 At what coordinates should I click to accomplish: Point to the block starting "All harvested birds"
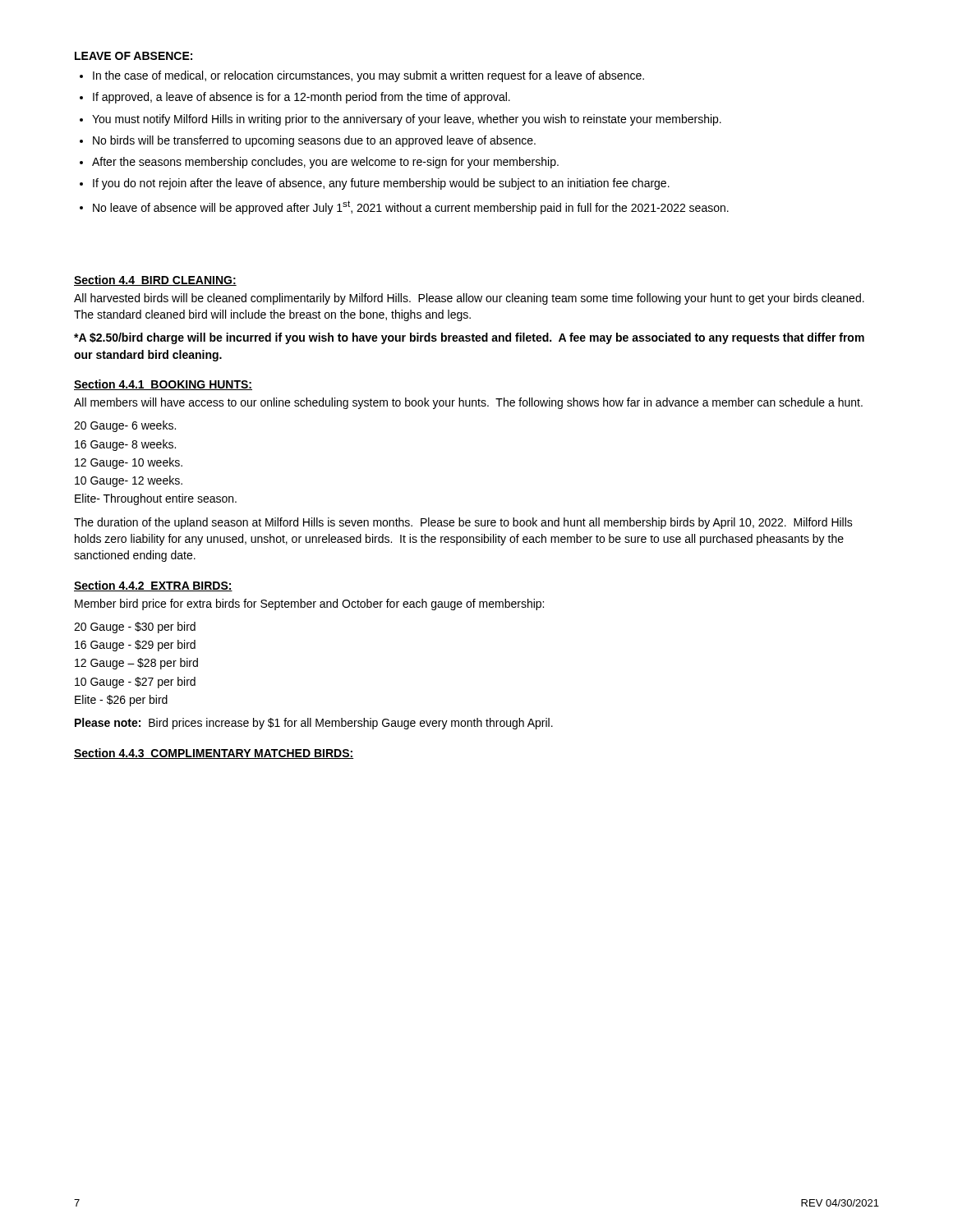tap(471, 306)
